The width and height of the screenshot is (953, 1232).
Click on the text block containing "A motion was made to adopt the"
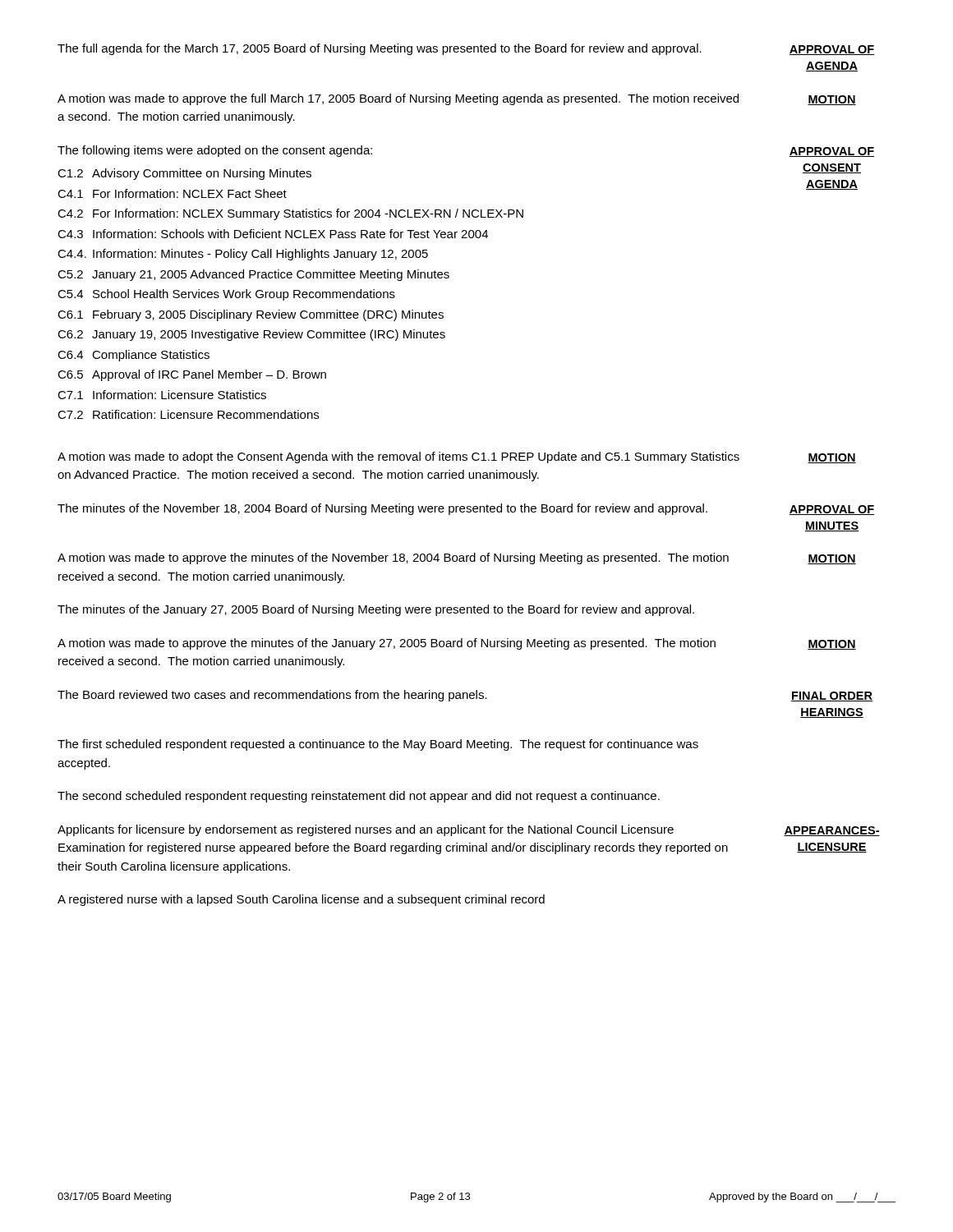(x=398, y=465)
